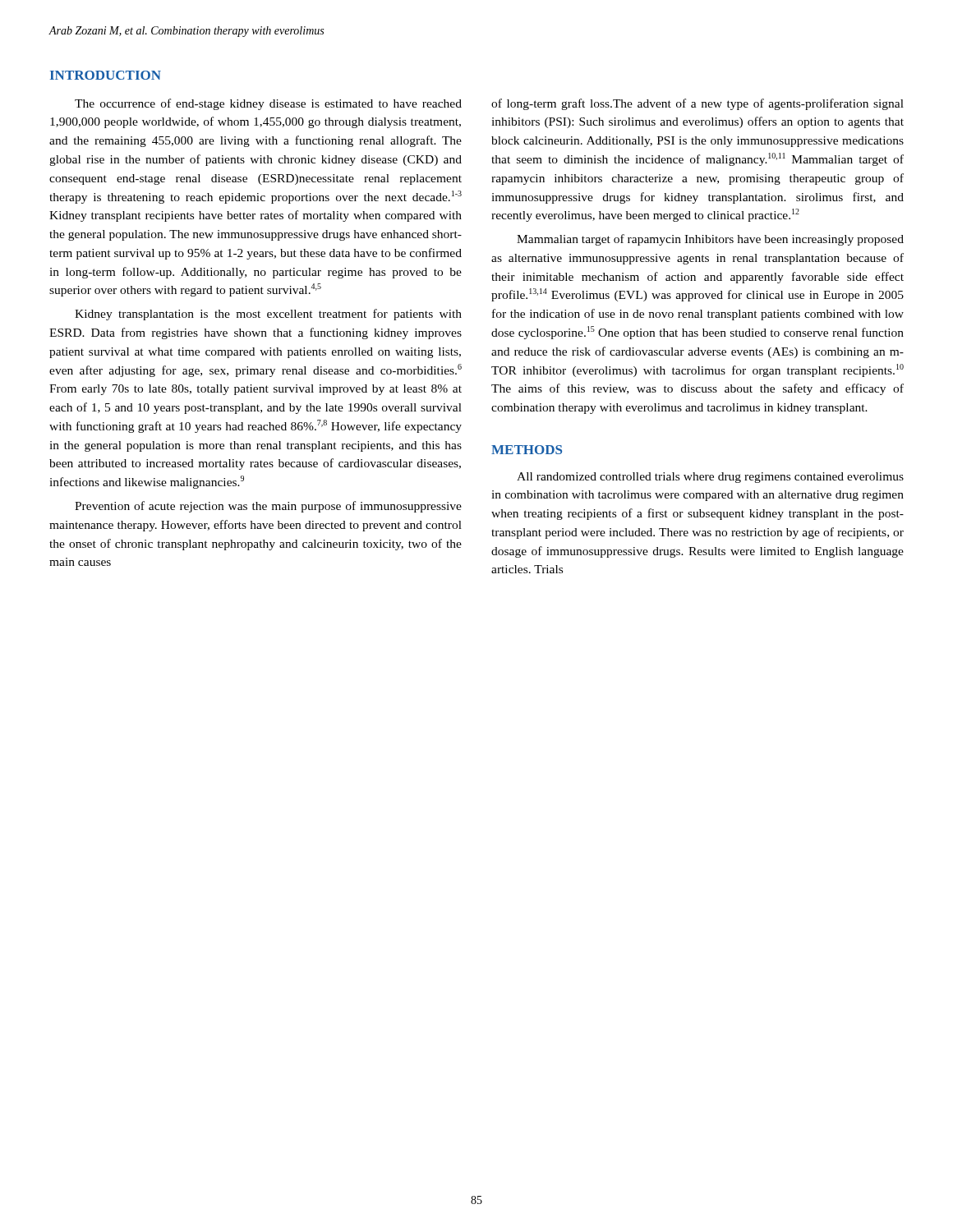953x1232 pixels.
Task: Select the element starting "All randomized controlled"
Action: tap(698, 523)
